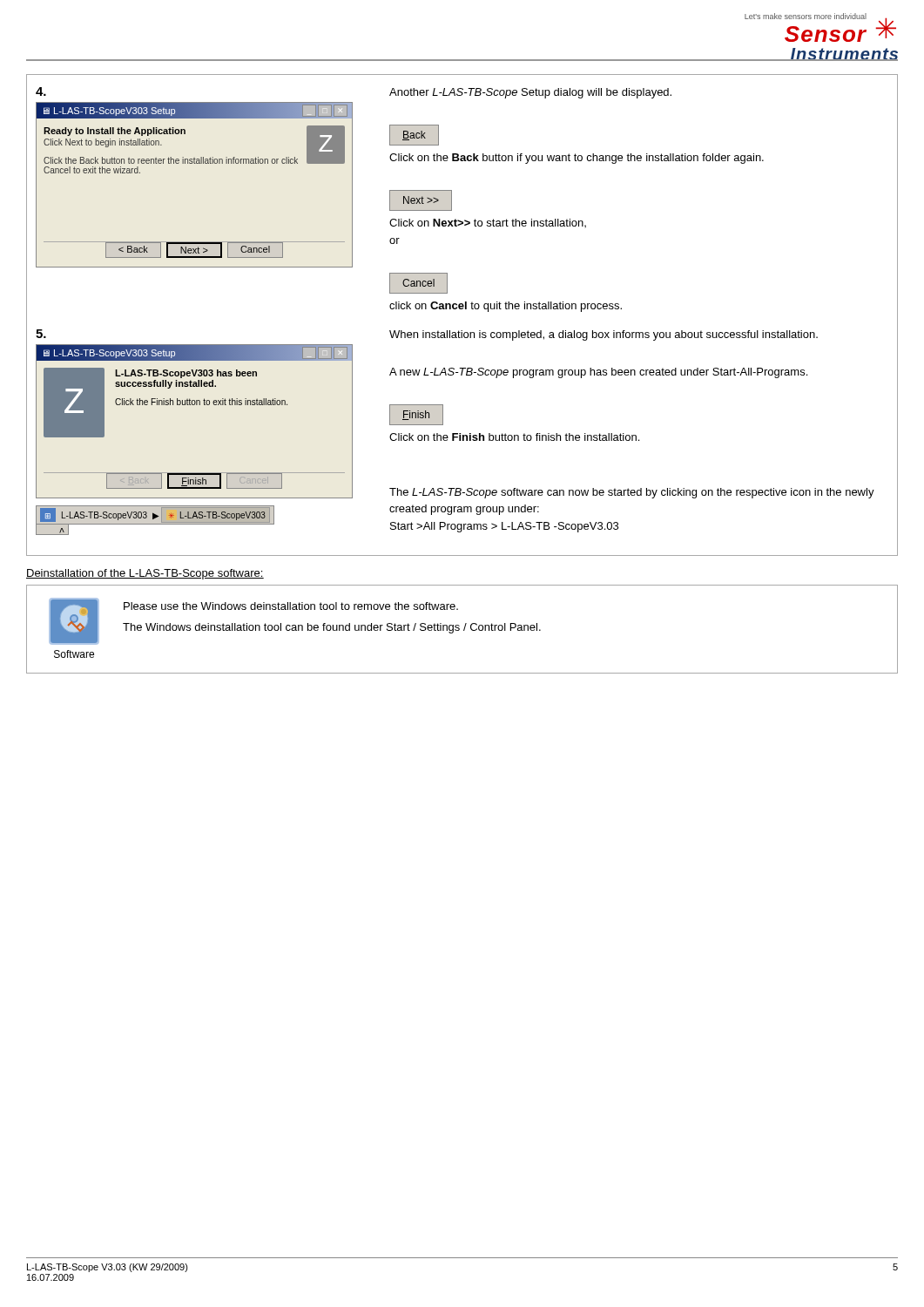Click on the section header with the text "Deinstallation of the"
The image size is (924, 1307).
click(x=145, y=573)
